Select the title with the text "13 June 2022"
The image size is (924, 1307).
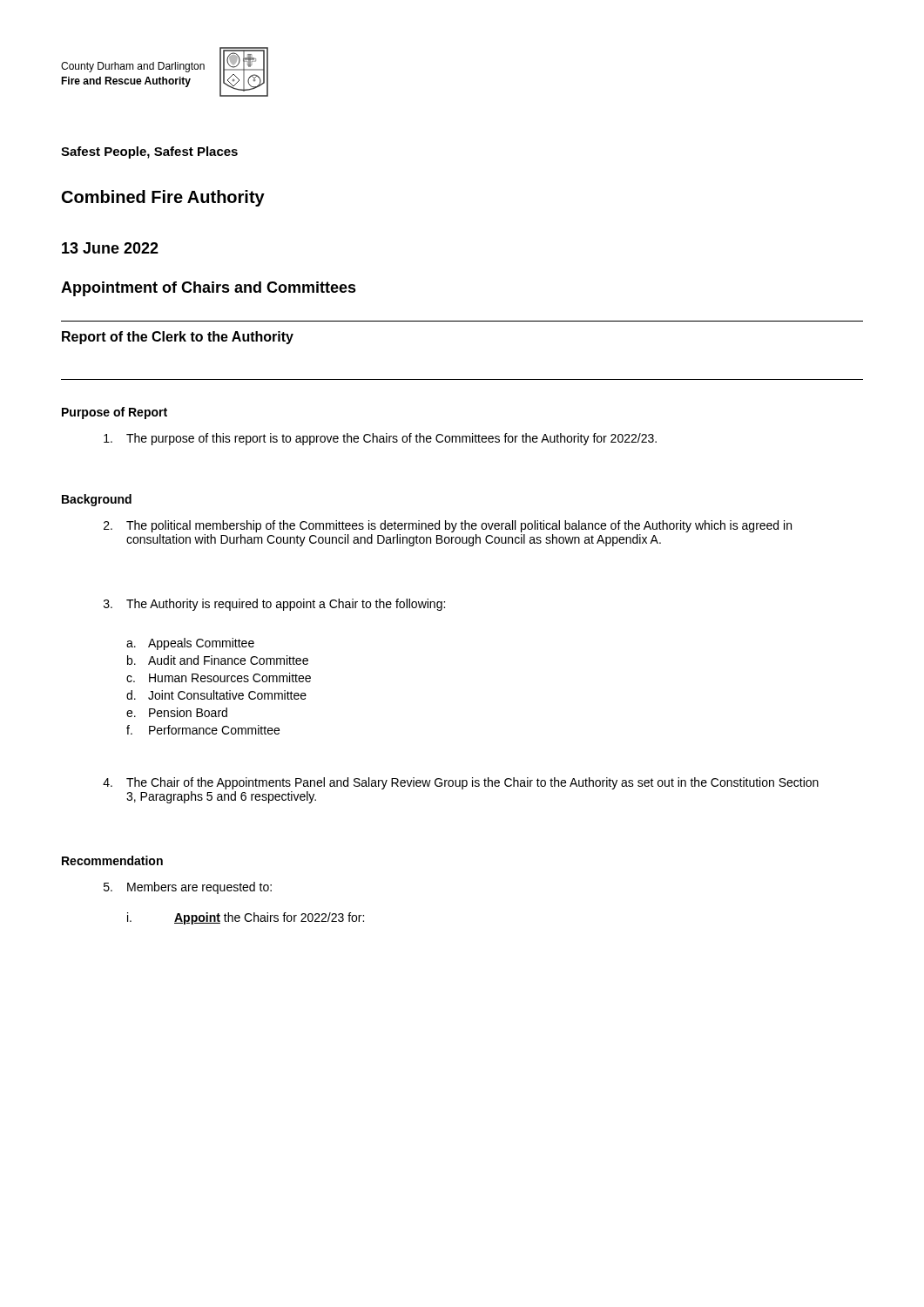tap(110, 248)
